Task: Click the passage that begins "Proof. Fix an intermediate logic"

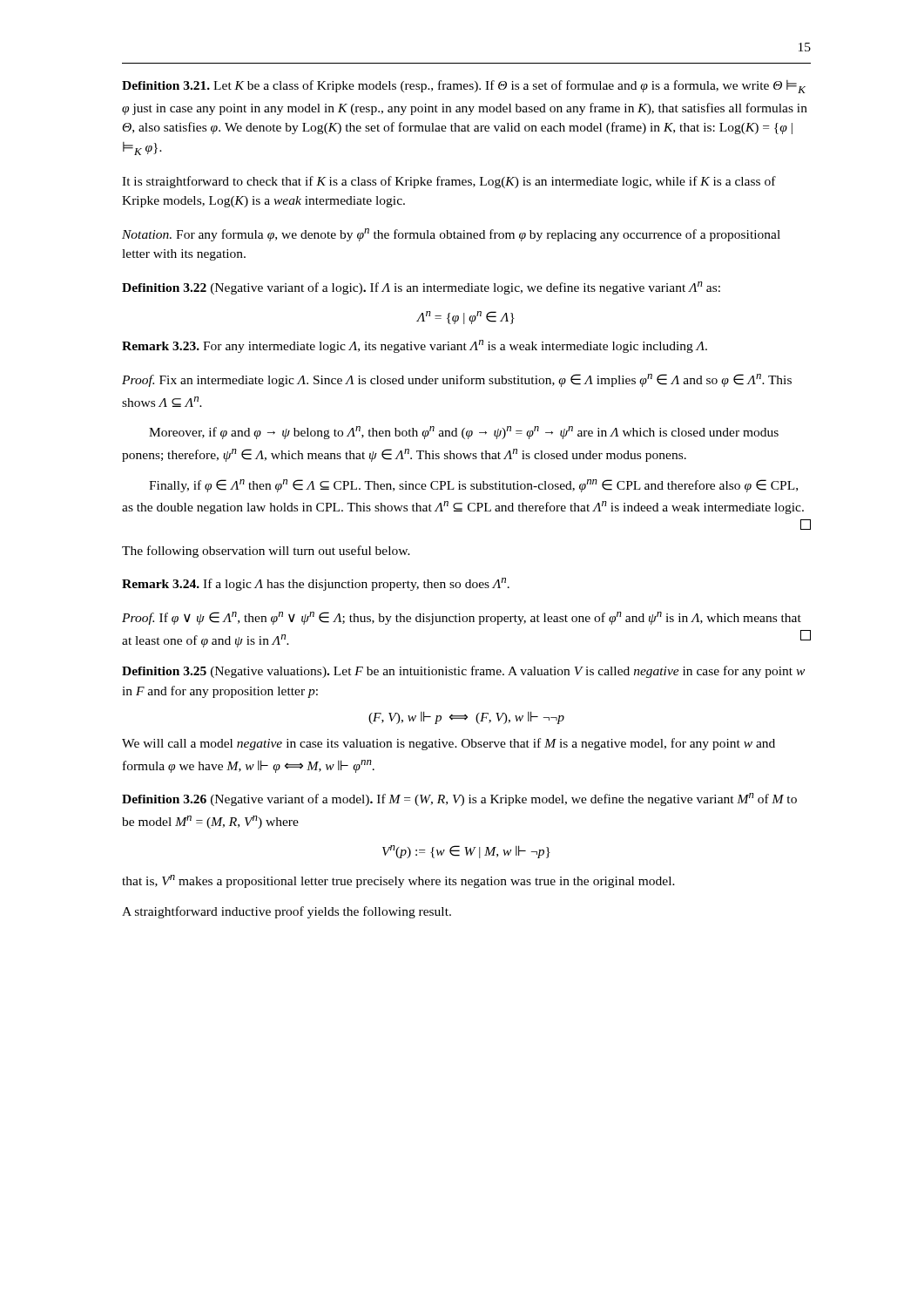Action: coord(457,389)
